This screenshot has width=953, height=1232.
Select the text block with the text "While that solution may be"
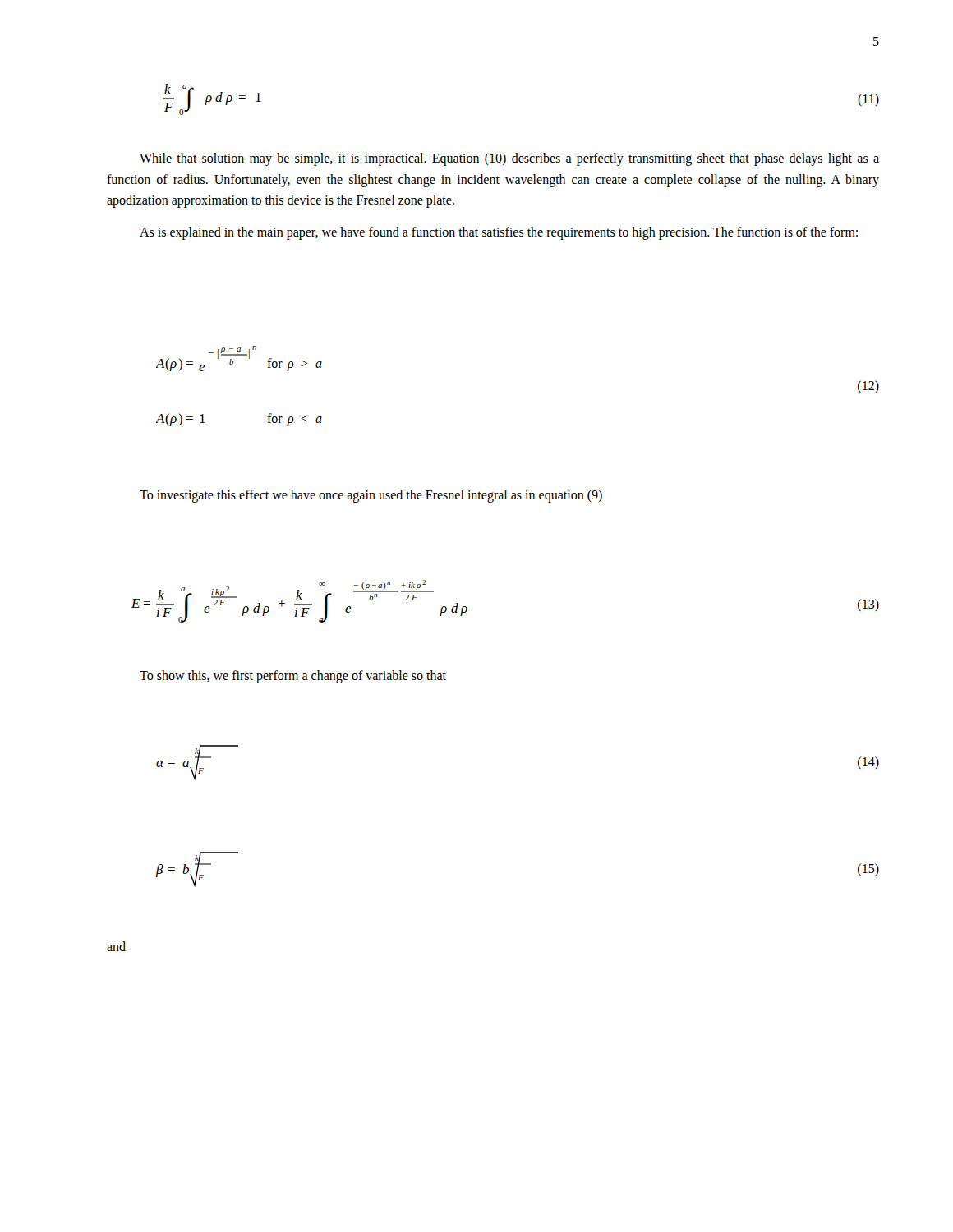pos(493,195)
